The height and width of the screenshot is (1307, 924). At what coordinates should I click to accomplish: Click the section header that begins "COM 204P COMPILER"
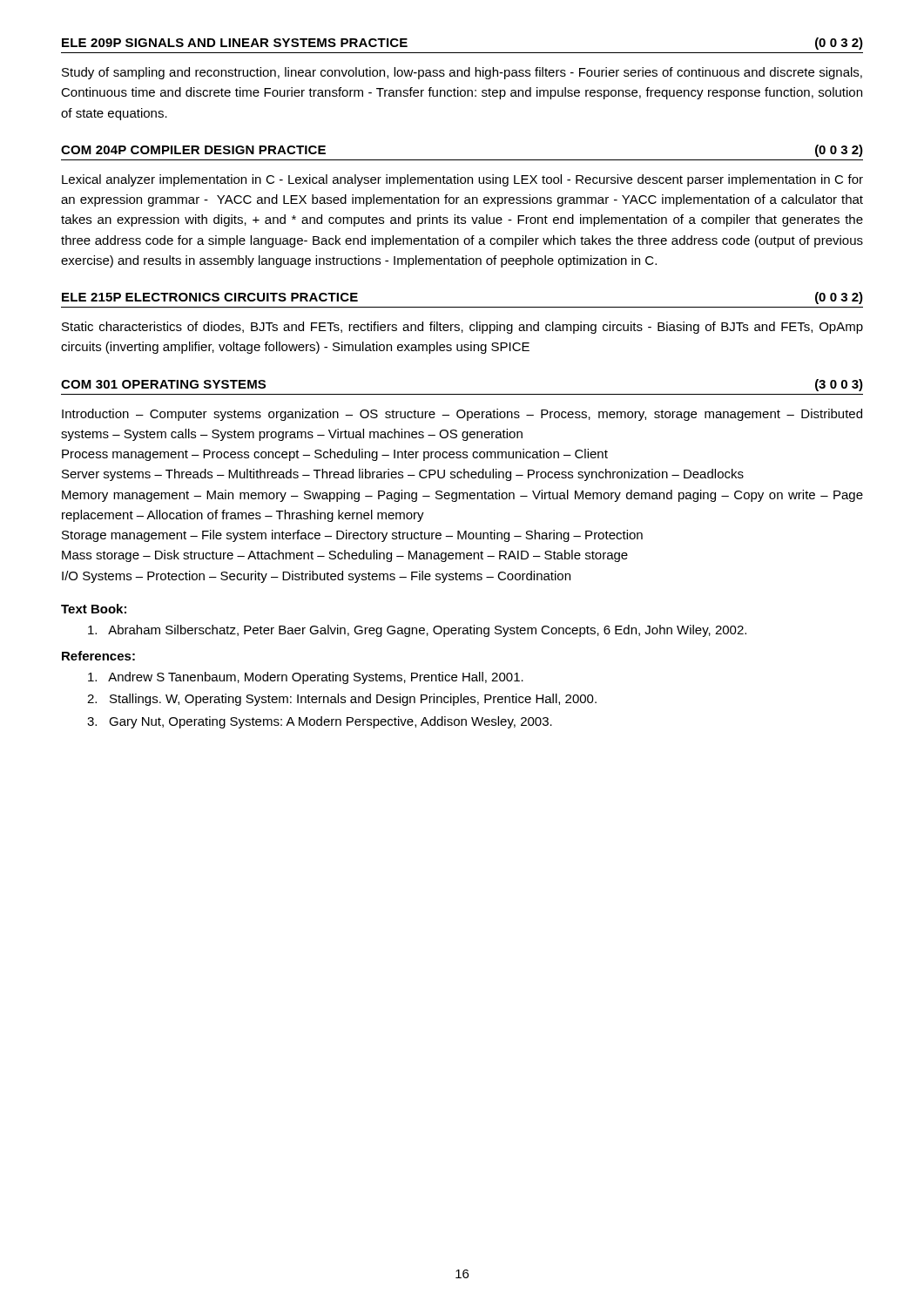pos(462,149)
